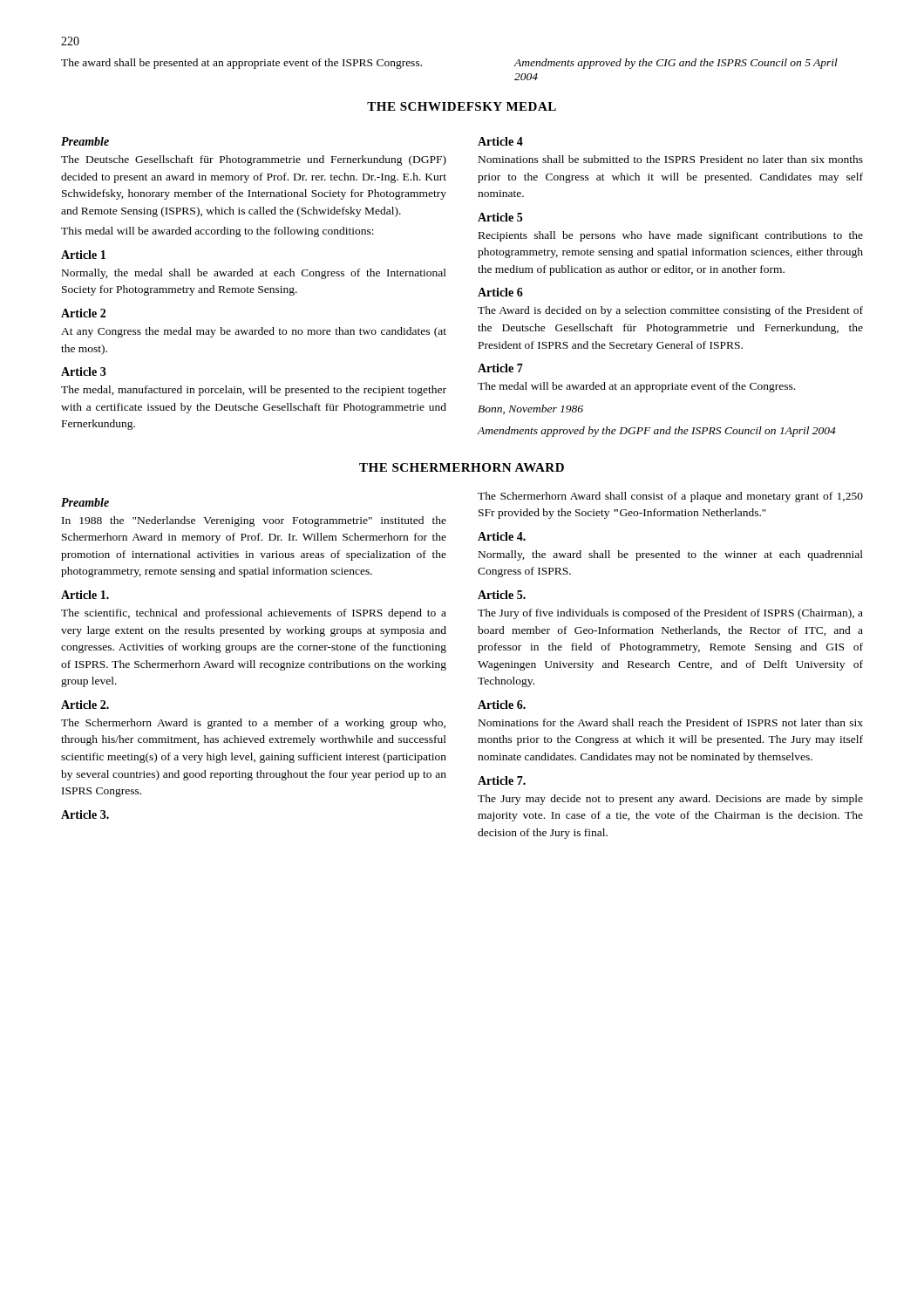The height and width of the screenshot is (1308, 924).
Task: Select the text block that reads "The award shall be presented at an appropriate"
Action: [x=242, y=62]
